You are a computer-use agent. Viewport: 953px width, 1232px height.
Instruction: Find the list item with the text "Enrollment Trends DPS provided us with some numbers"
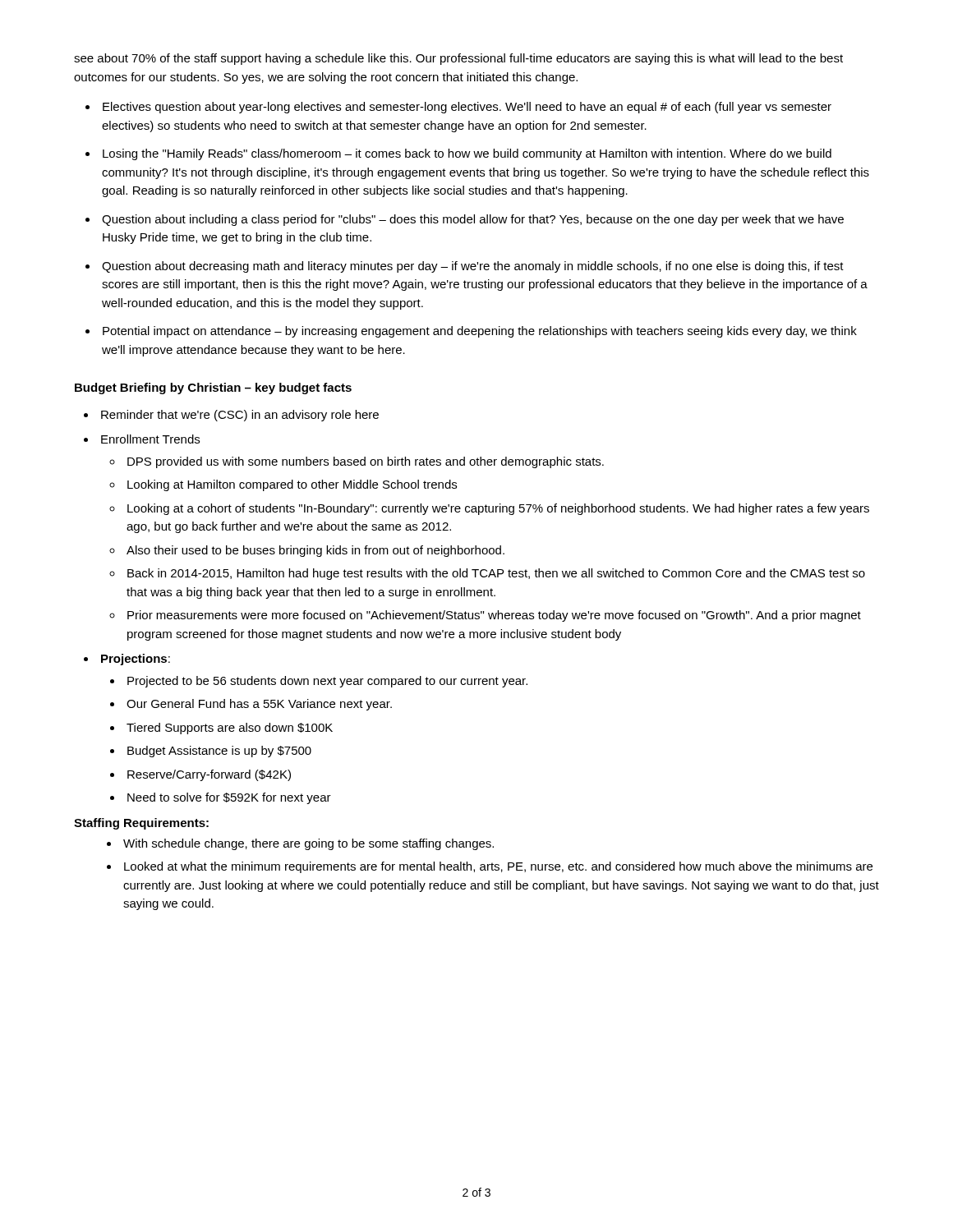tap(490, 538)
